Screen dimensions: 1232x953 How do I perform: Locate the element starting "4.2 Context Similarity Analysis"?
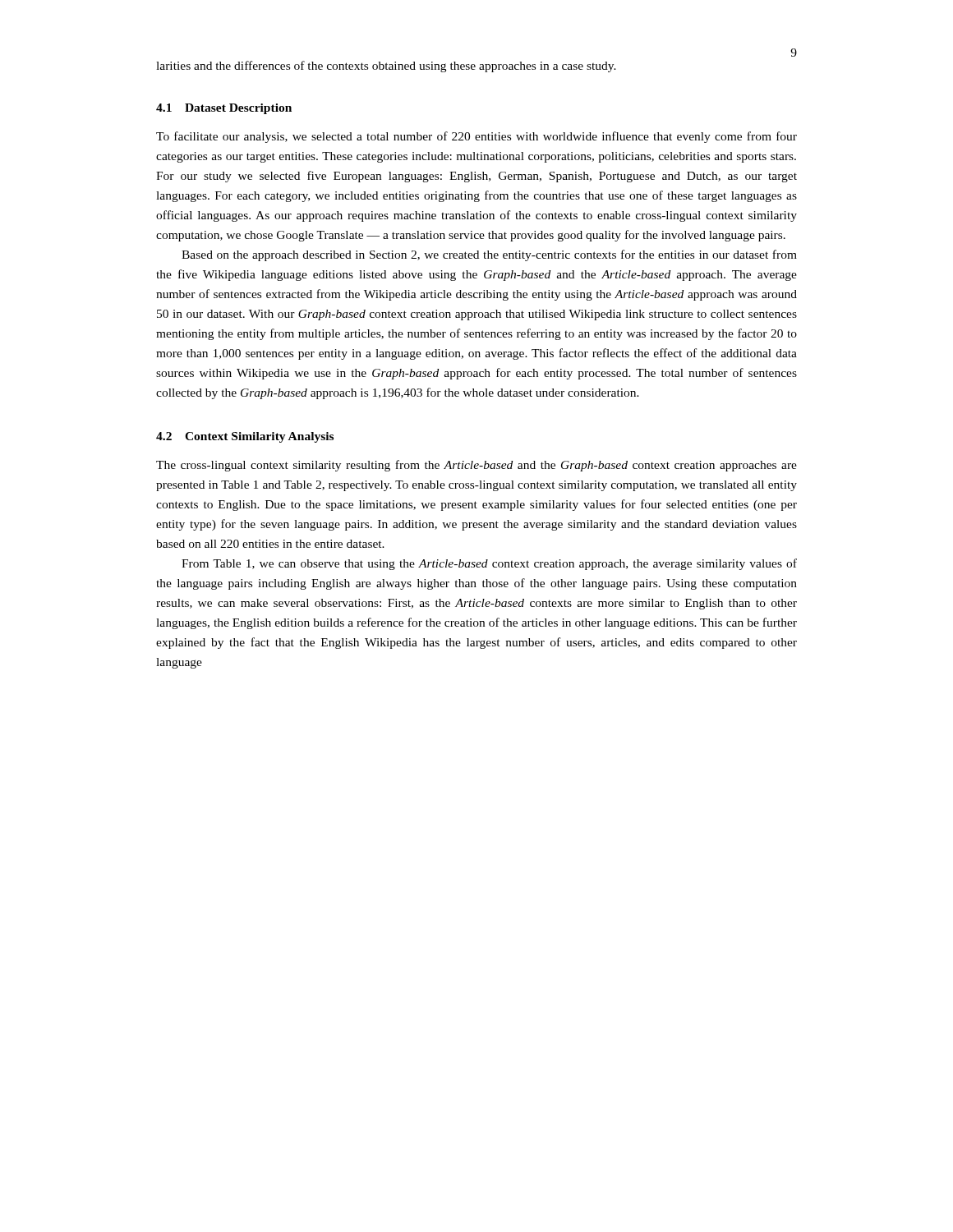245,436
